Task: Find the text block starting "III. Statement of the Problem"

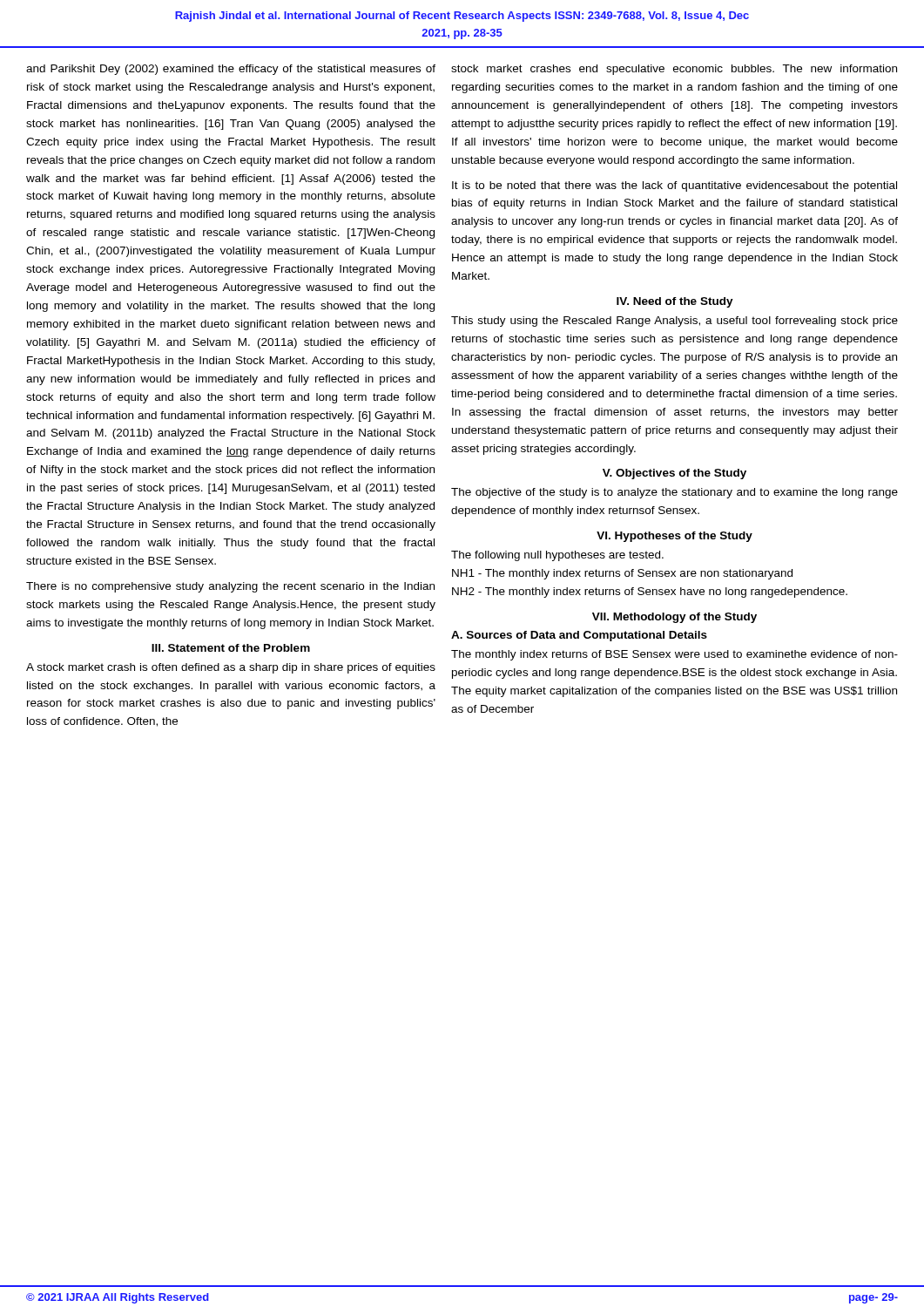Action: (231, 647)
